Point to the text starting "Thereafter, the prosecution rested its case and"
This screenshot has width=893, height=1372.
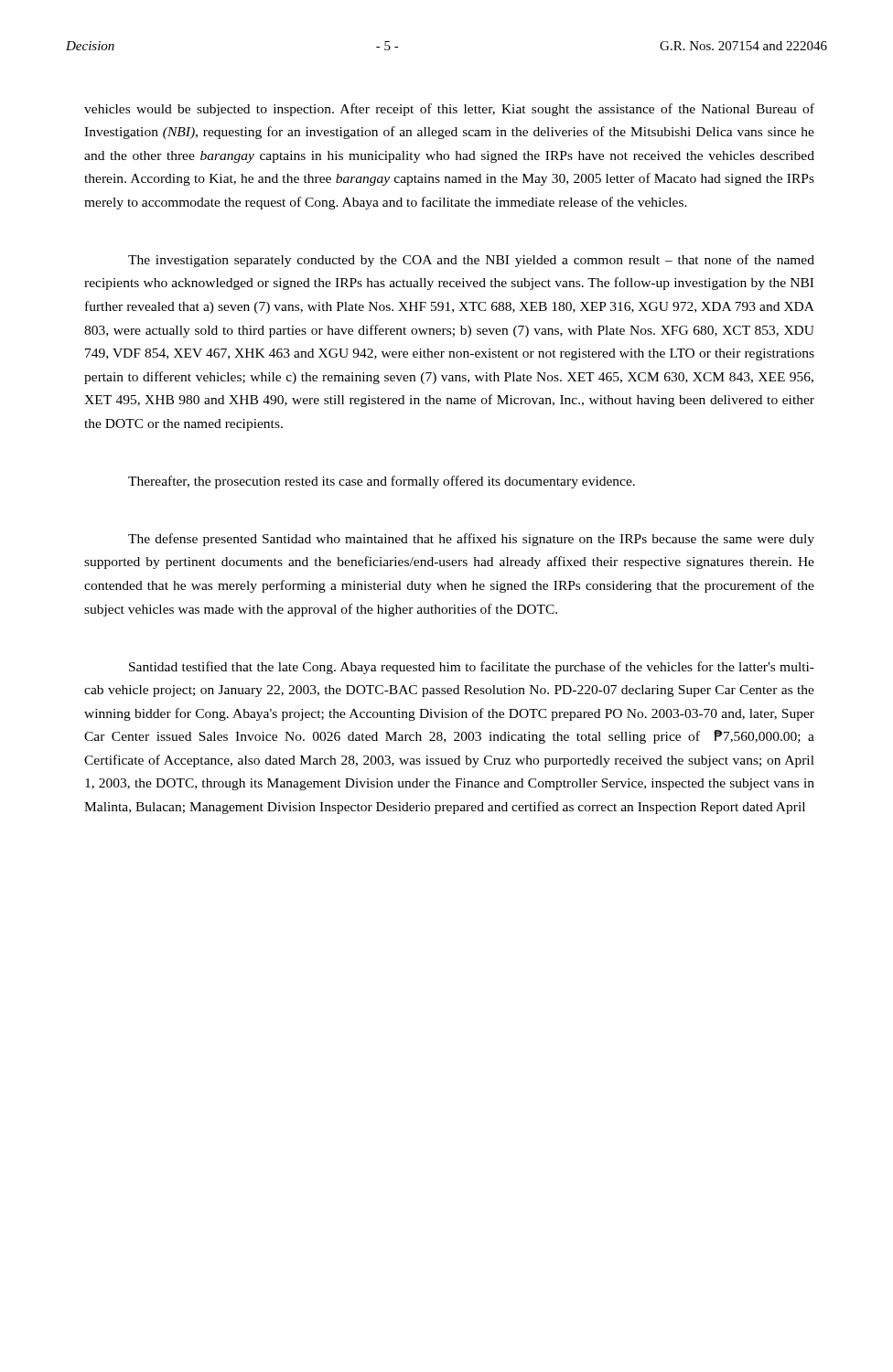click(449, 481)
